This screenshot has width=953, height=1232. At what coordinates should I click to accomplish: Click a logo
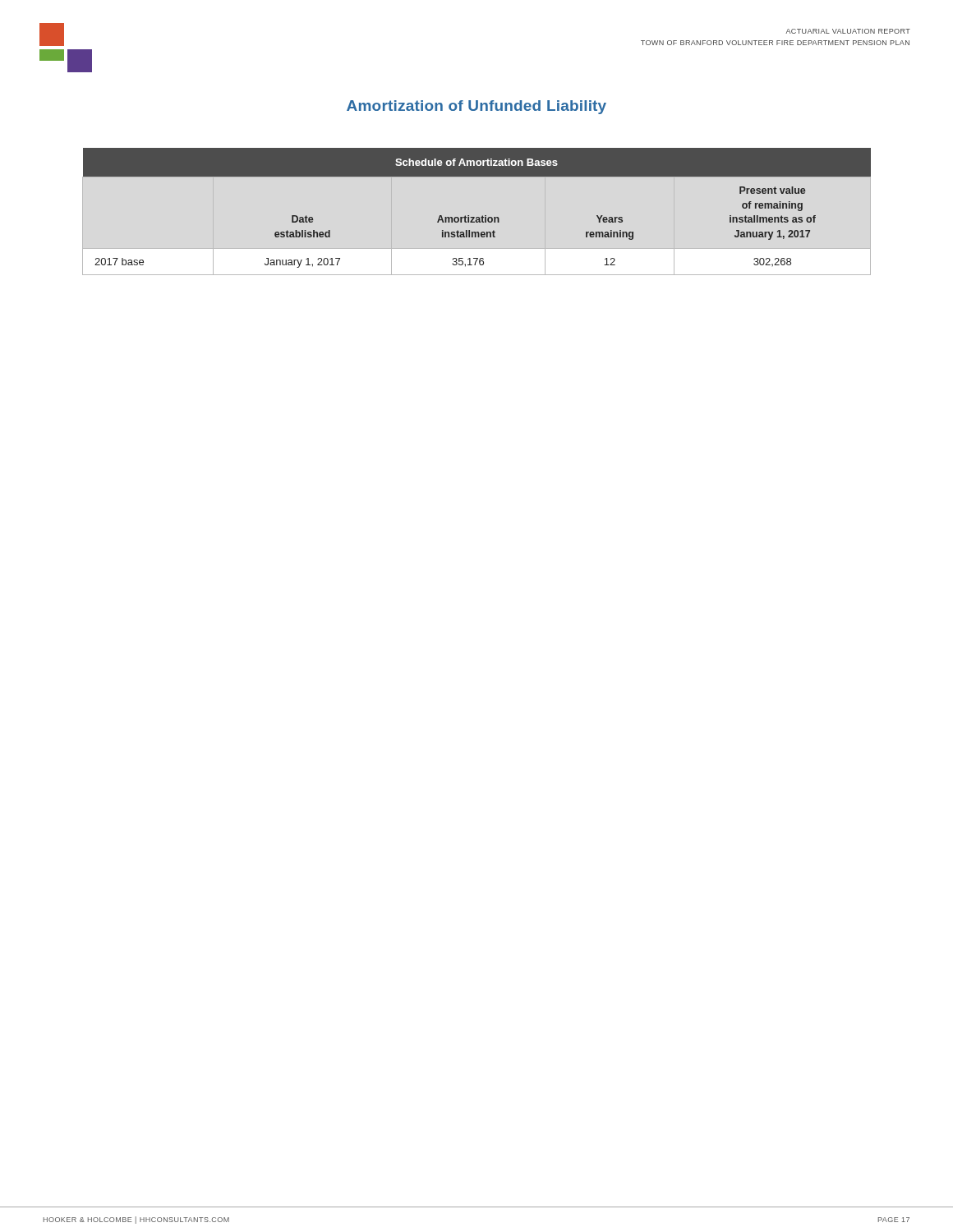[68, 48]
